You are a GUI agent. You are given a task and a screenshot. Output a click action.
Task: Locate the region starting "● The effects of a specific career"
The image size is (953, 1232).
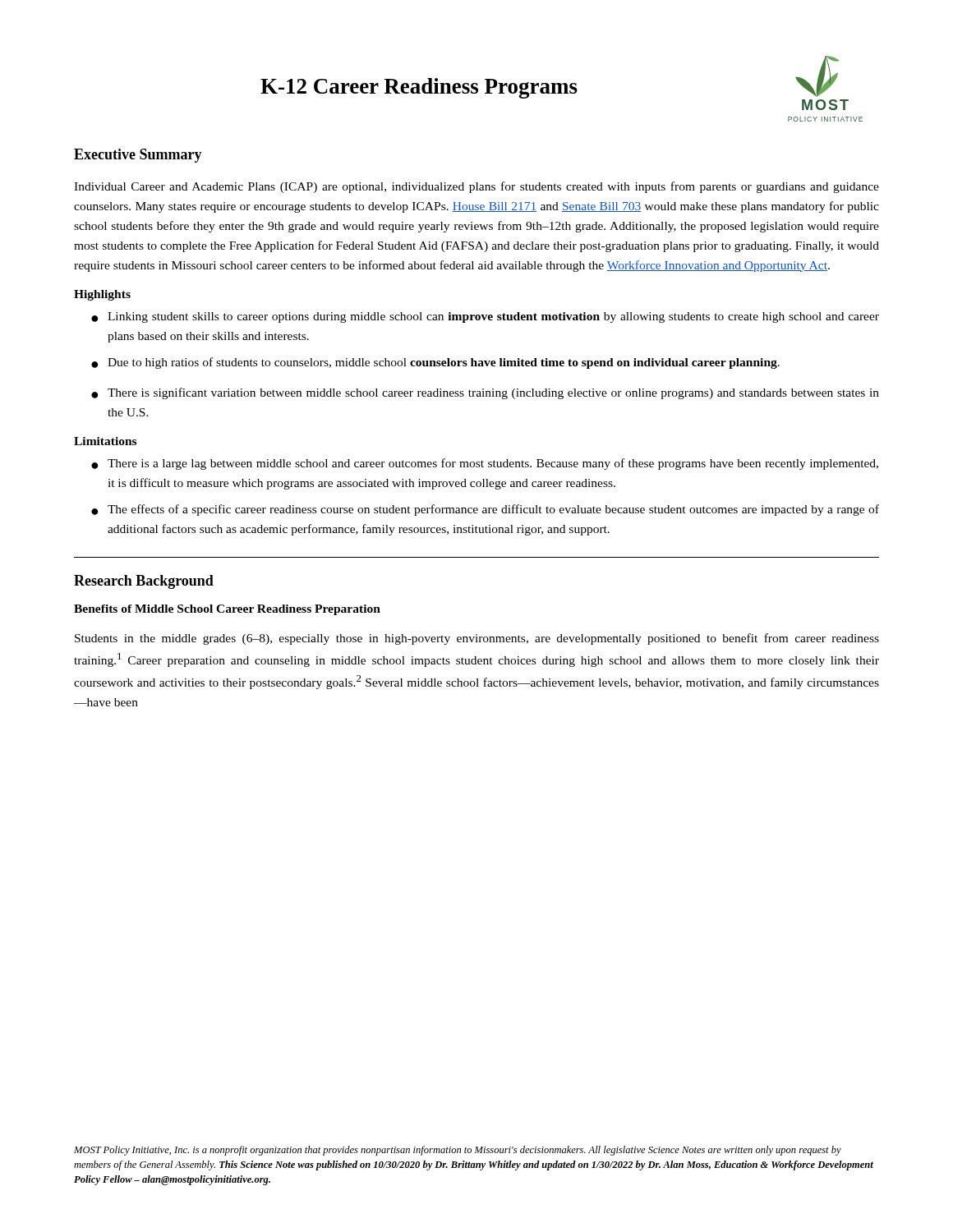click(485, 519)
